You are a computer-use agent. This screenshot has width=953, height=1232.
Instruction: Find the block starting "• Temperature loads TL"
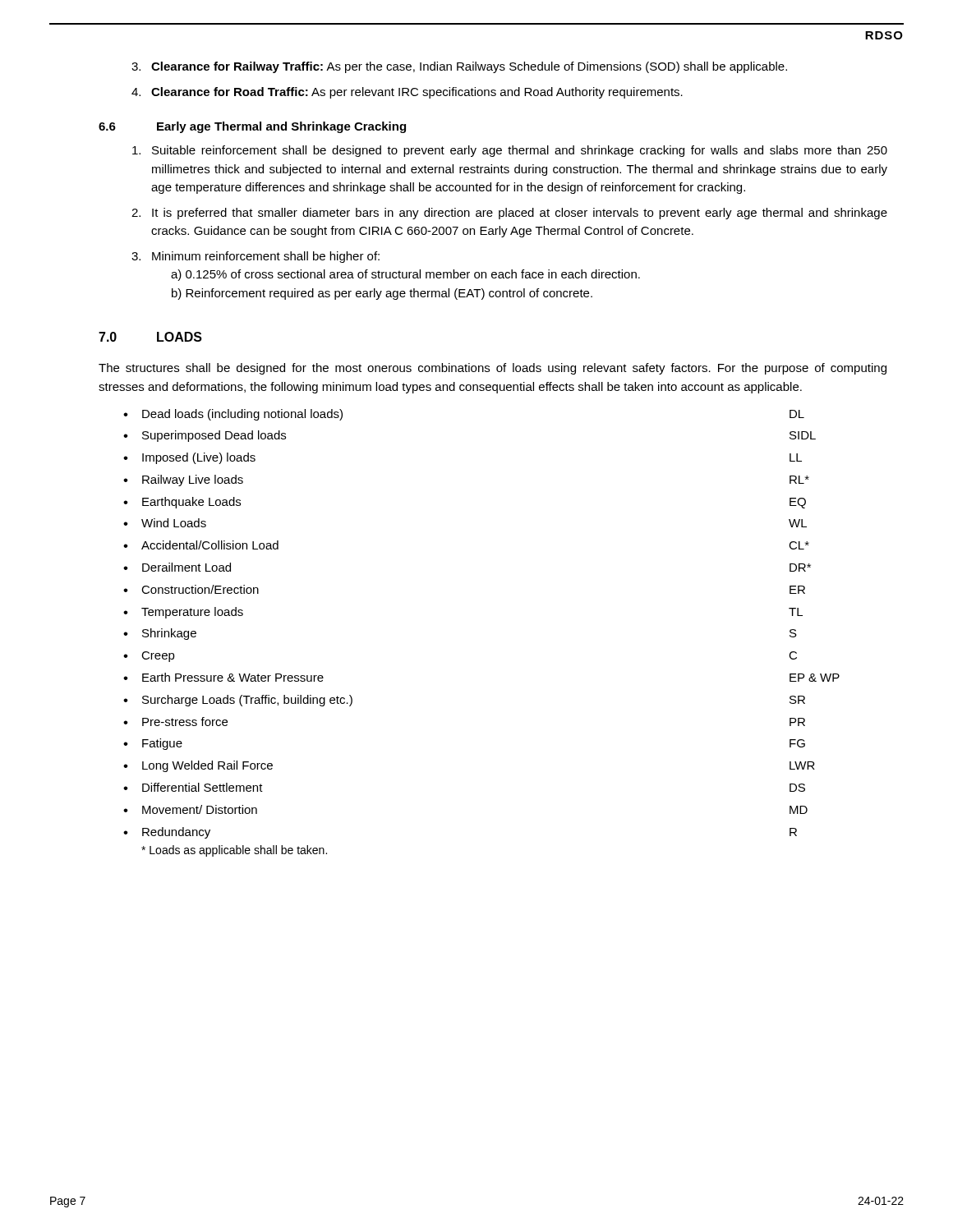point(188,612)
